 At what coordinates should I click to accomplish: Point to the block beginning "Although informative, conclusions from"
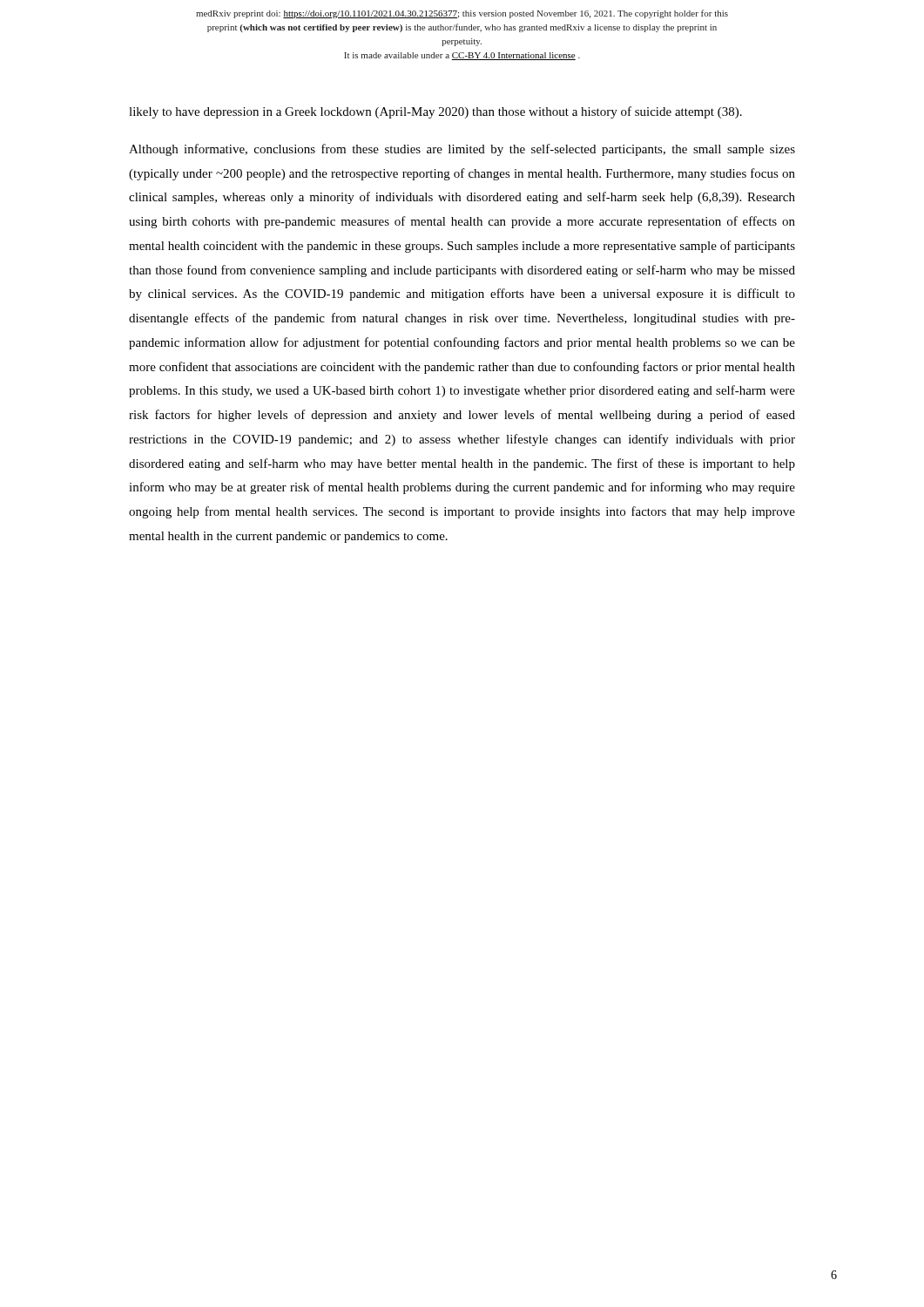point(462,343)
